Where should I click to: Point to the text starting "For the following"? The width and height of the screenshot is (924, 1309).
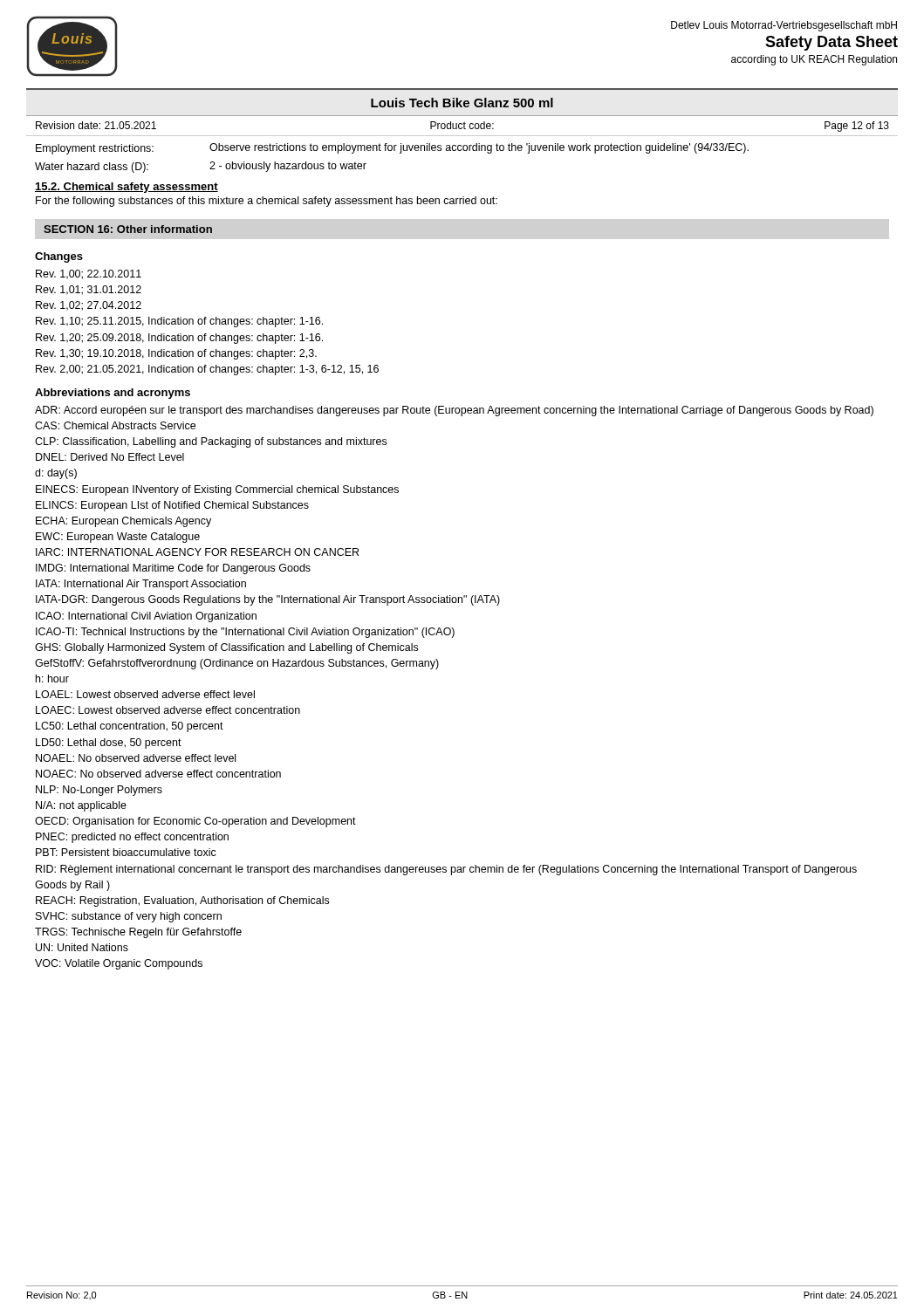pyautogui.click(x=266, y=201)
